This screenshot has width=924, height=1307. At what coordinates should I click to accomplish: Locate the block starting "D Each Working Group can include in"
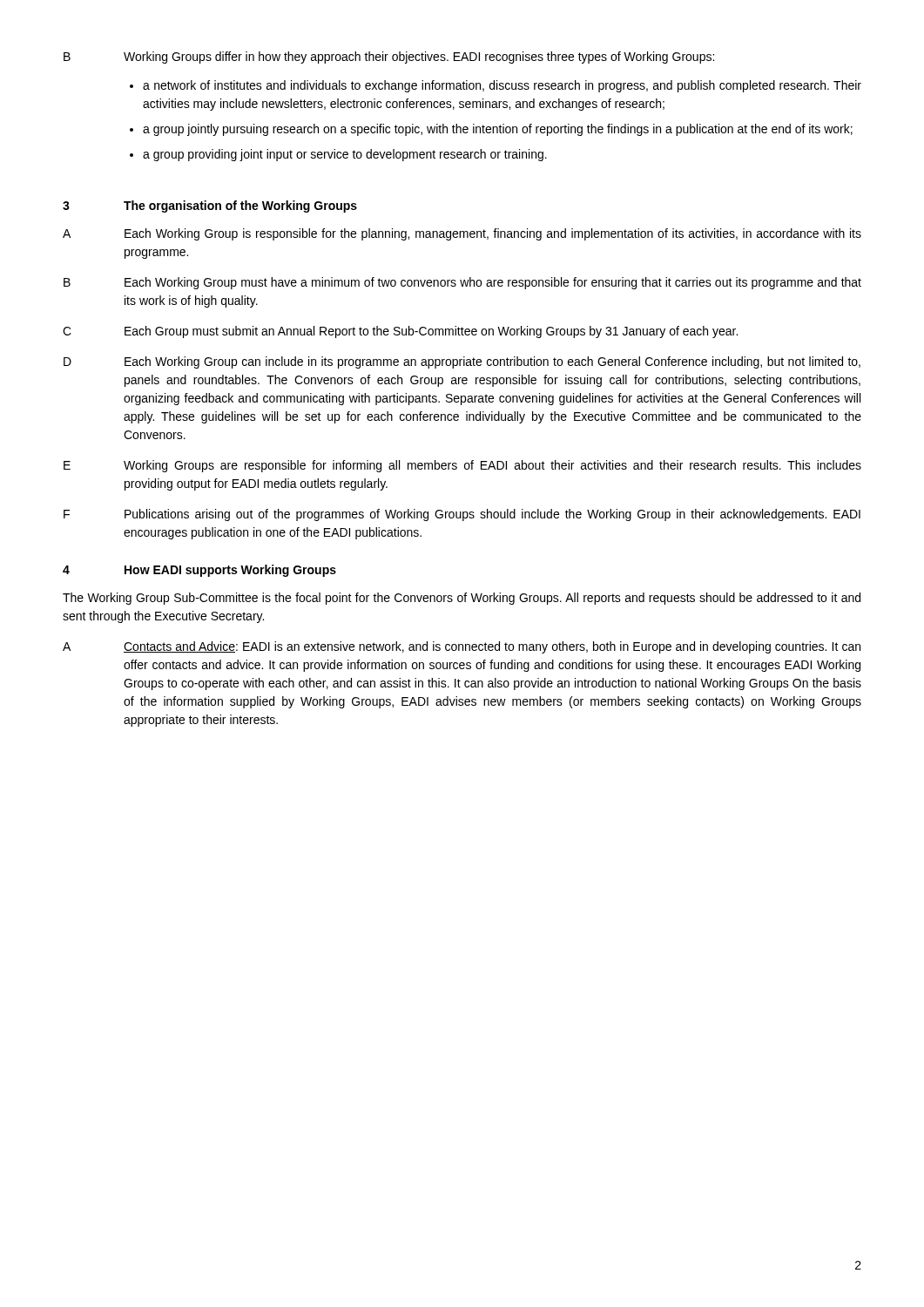point(462,399)
